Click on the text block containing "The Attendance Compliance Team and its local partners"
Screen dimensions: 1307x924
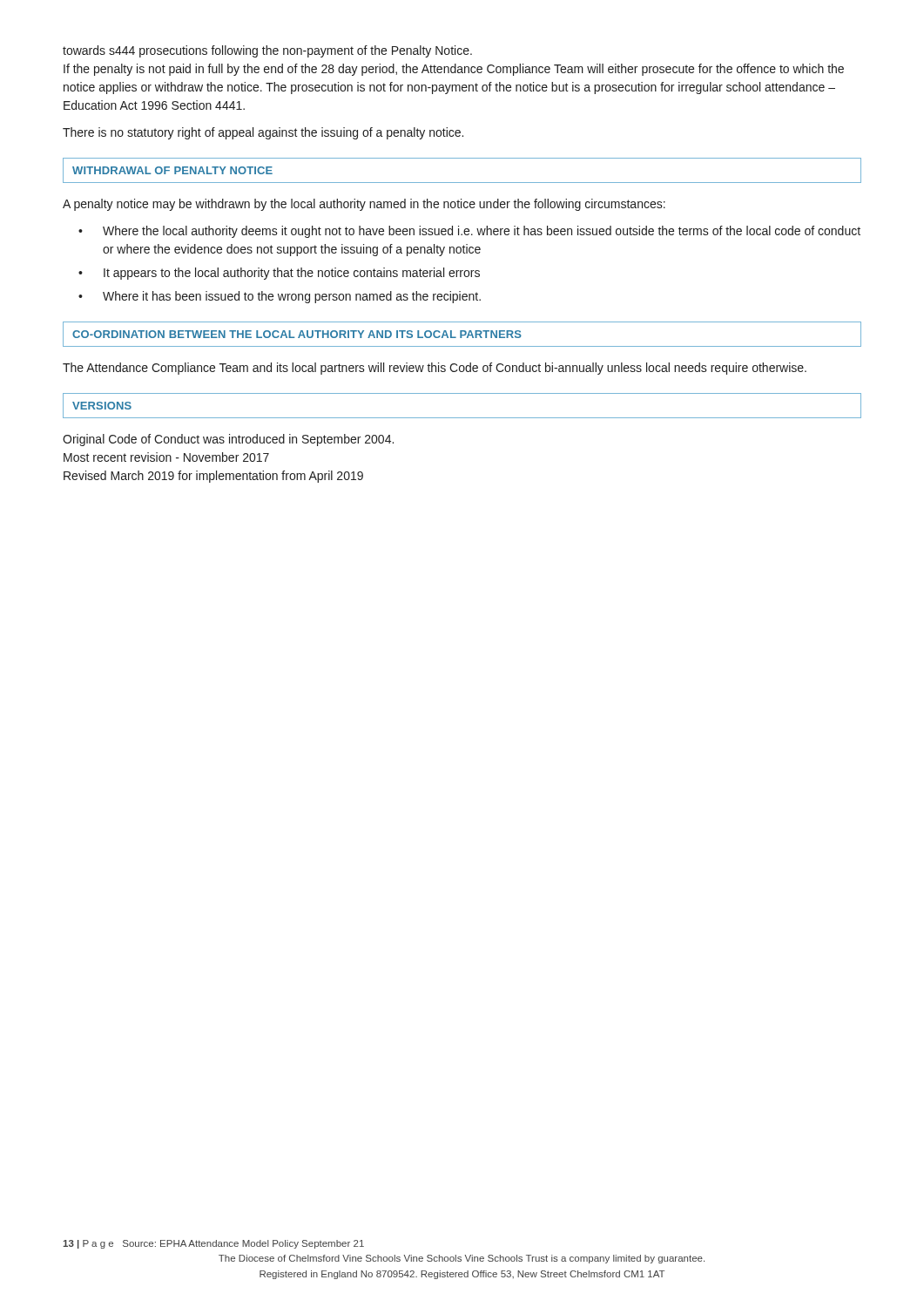pos(435,368)
